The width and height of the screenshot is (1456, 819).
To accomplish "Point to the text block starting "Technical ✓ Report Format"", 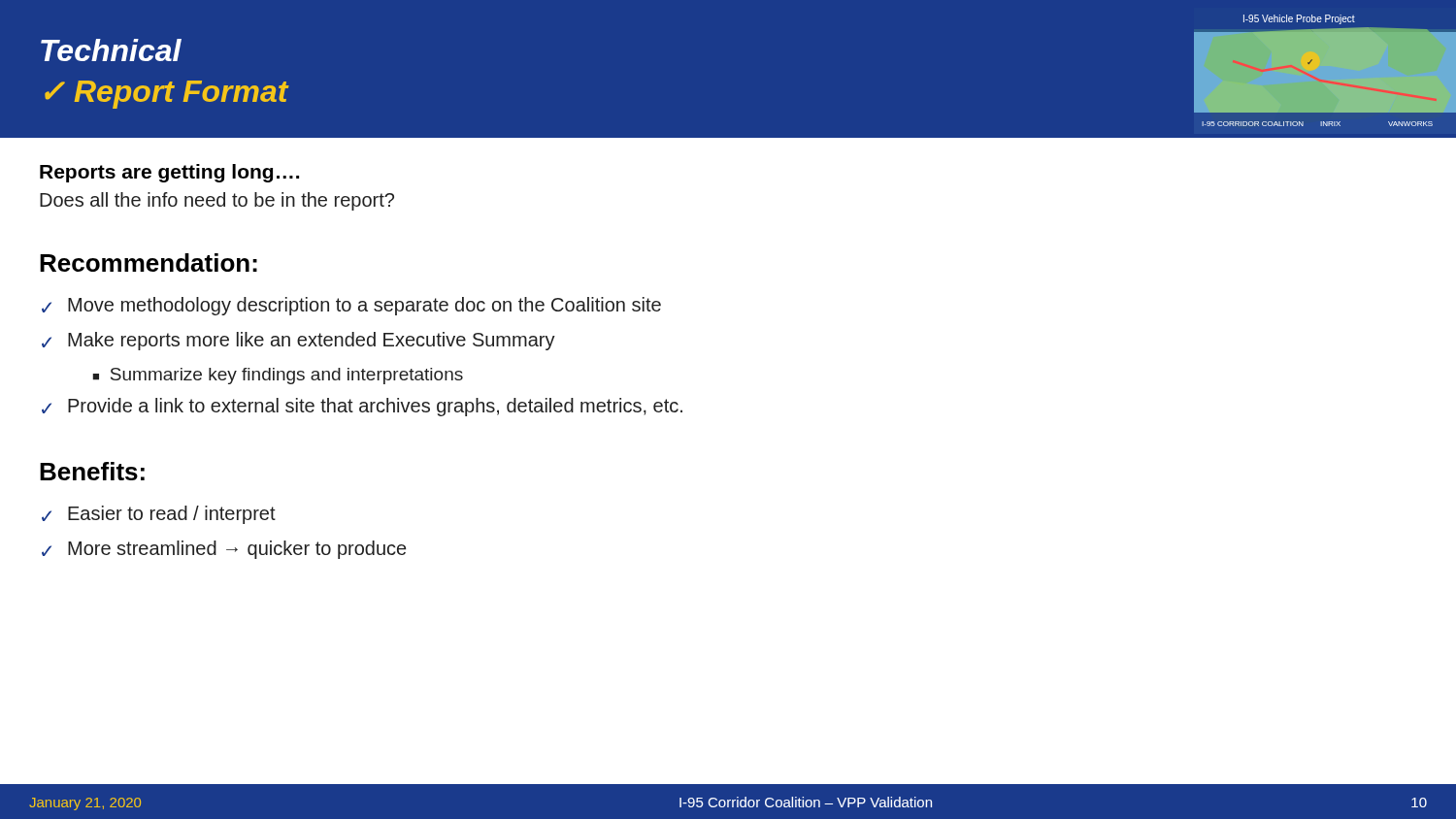I will [111, 50].
